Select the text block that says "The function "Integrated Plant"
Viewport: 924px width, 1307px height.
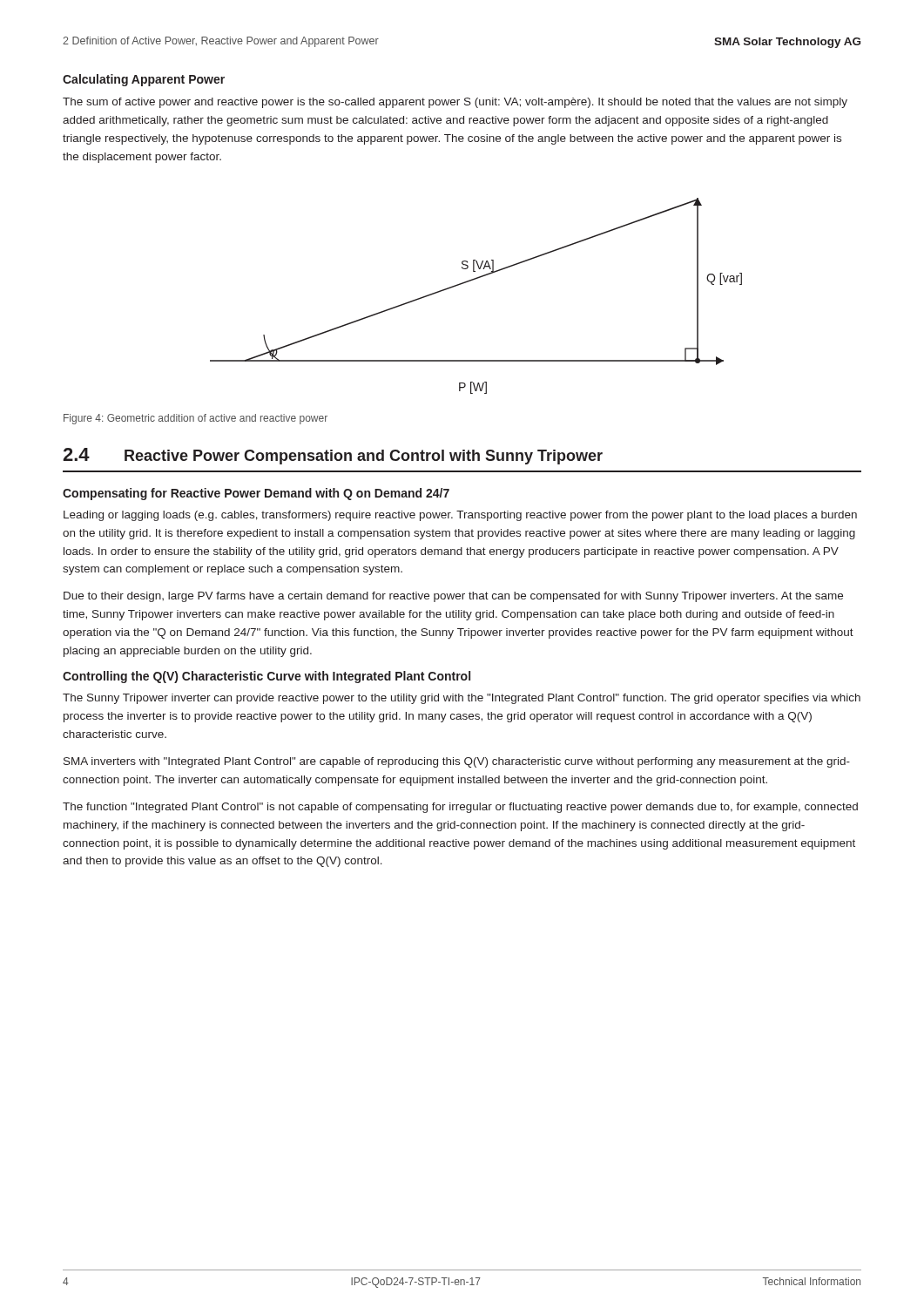click(461, 833)
